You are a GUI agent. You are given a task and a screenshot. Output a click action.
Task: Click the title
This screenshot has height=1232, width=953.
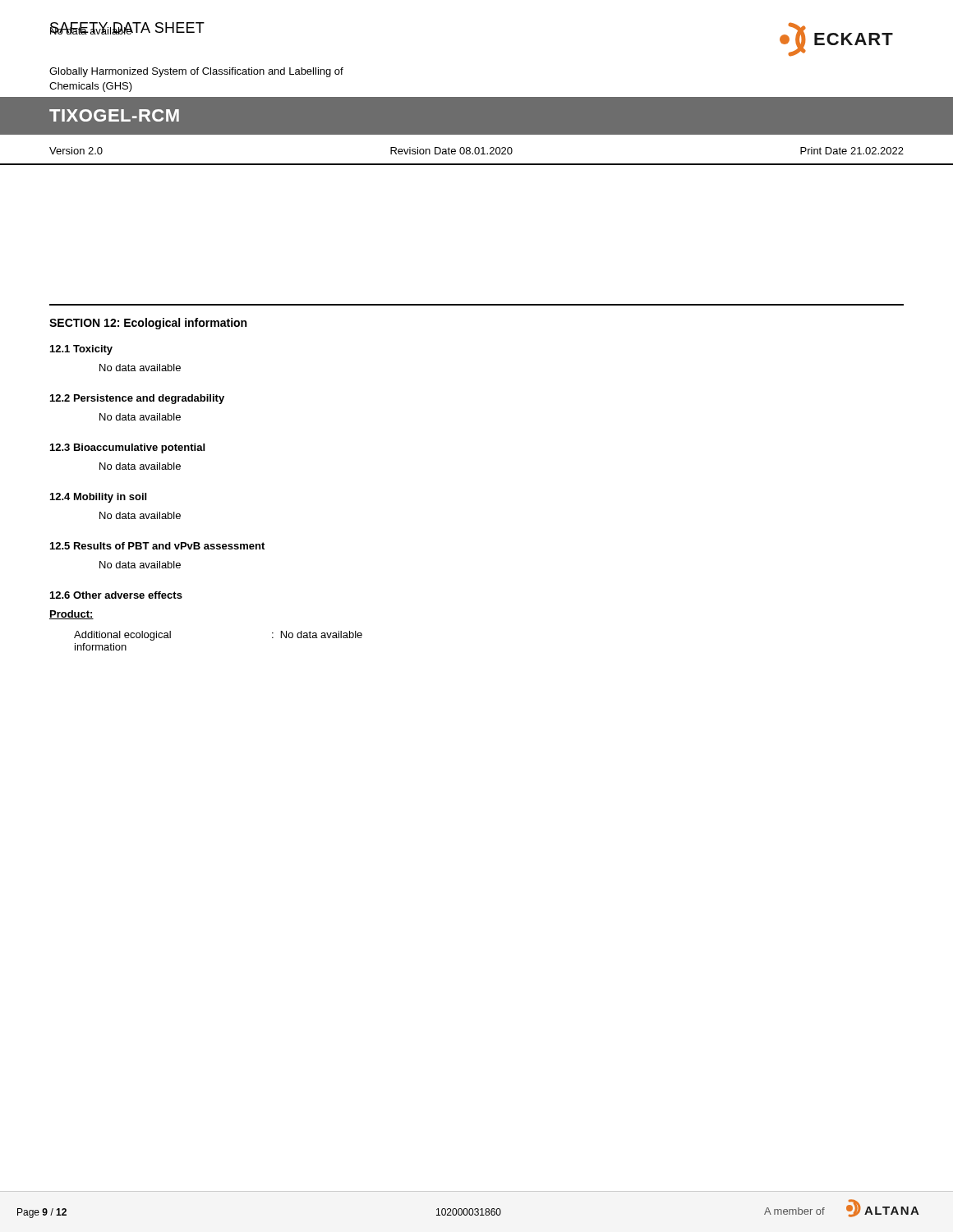click(115, 115)
